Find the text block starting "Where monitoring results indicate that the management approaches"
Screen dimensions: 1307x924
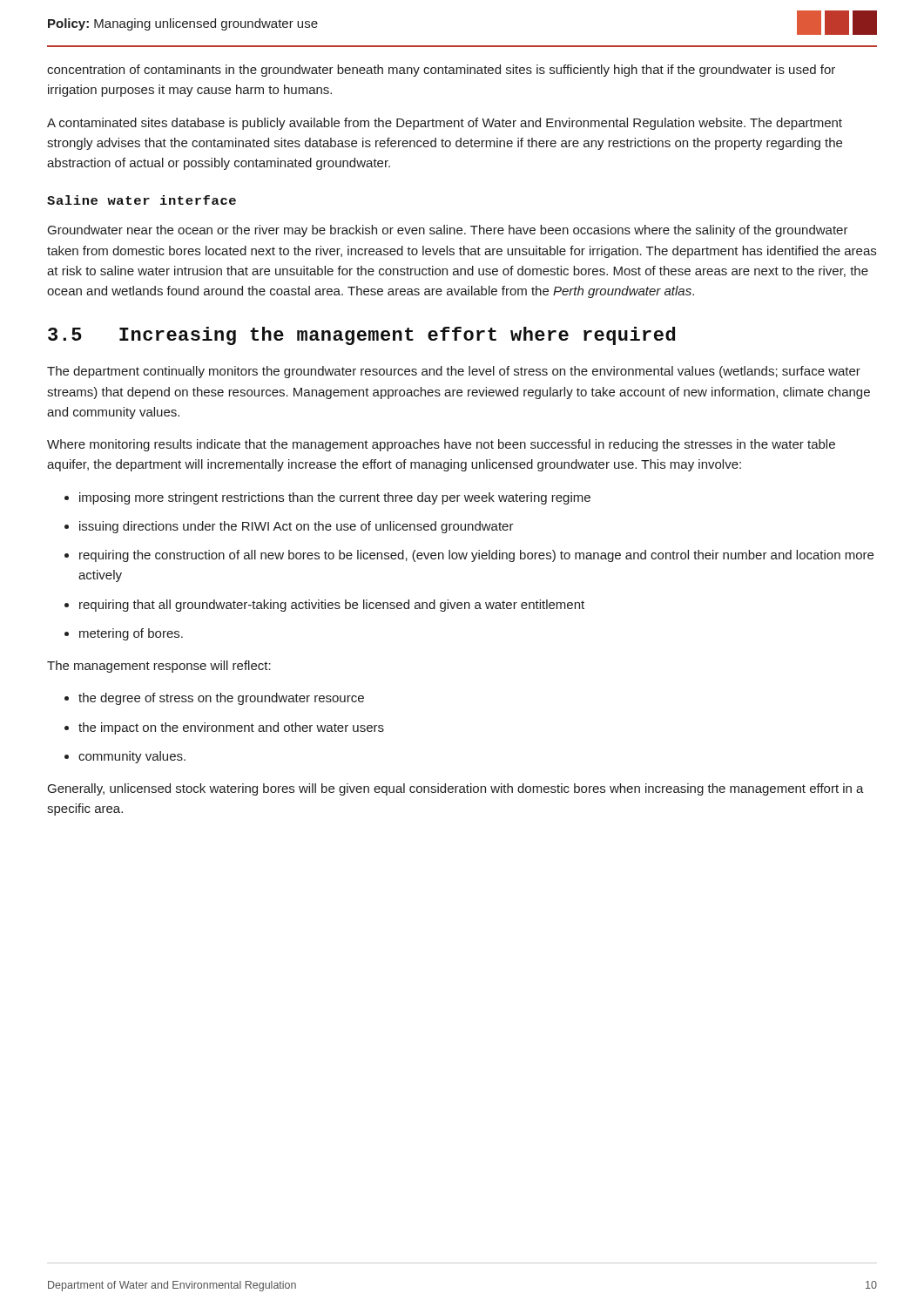tap(462, 454)
